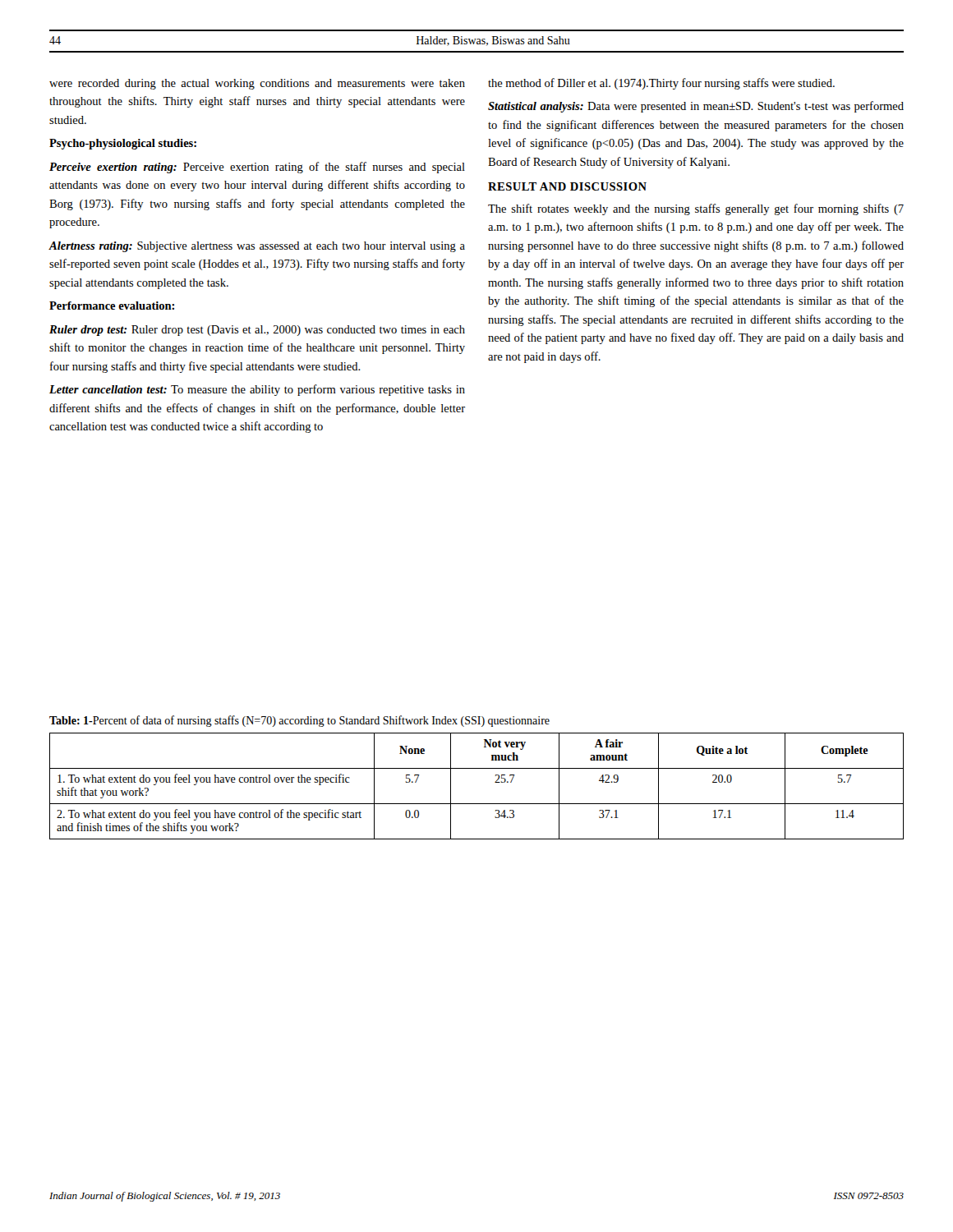Click on the table containing "Quite a lot"
Image resolution: width=953 pixels, height=1232 pixels.
pyautogui.click(x=476, y=786)
